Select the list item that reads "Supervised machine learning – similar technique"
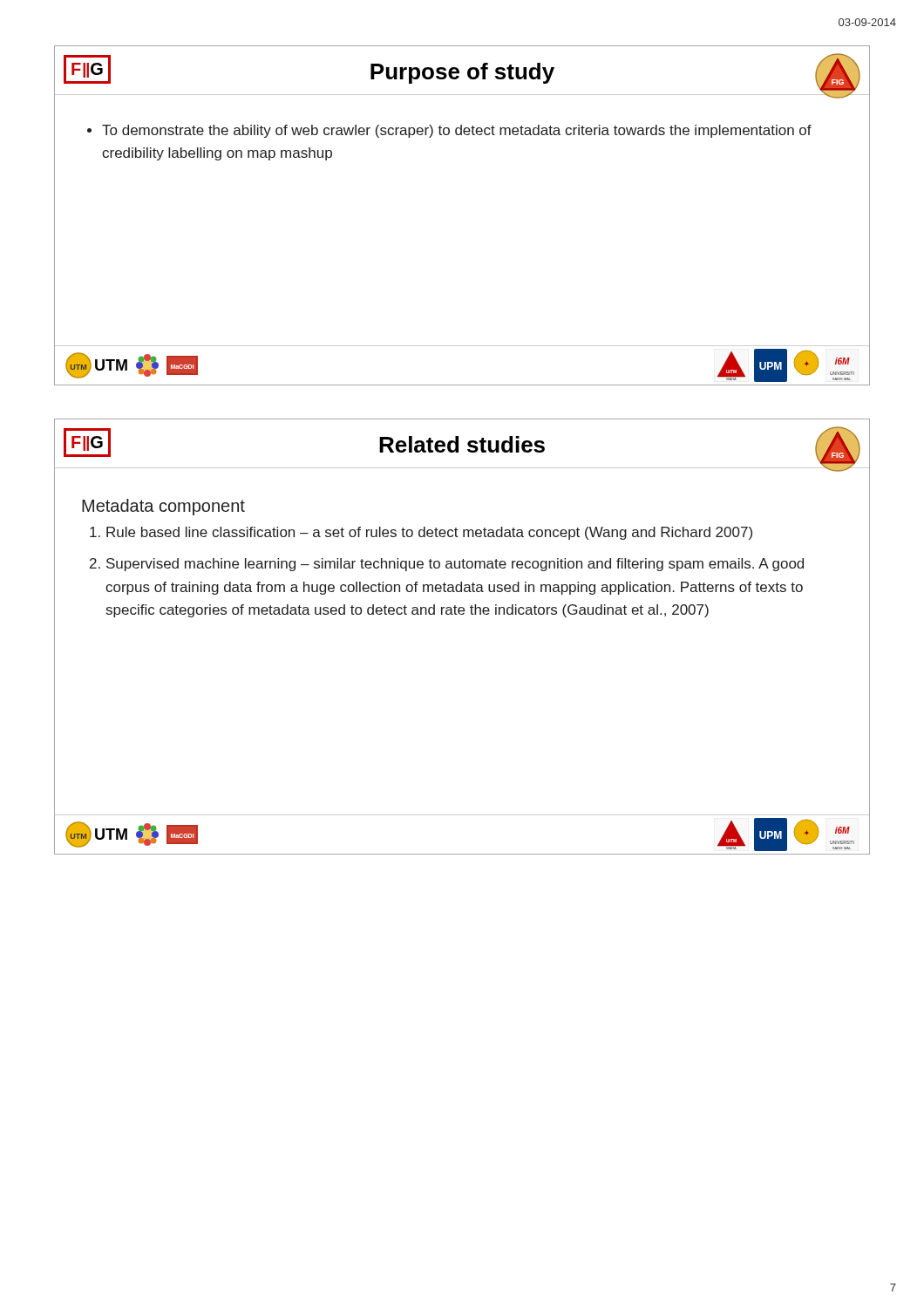 [455, 587]
